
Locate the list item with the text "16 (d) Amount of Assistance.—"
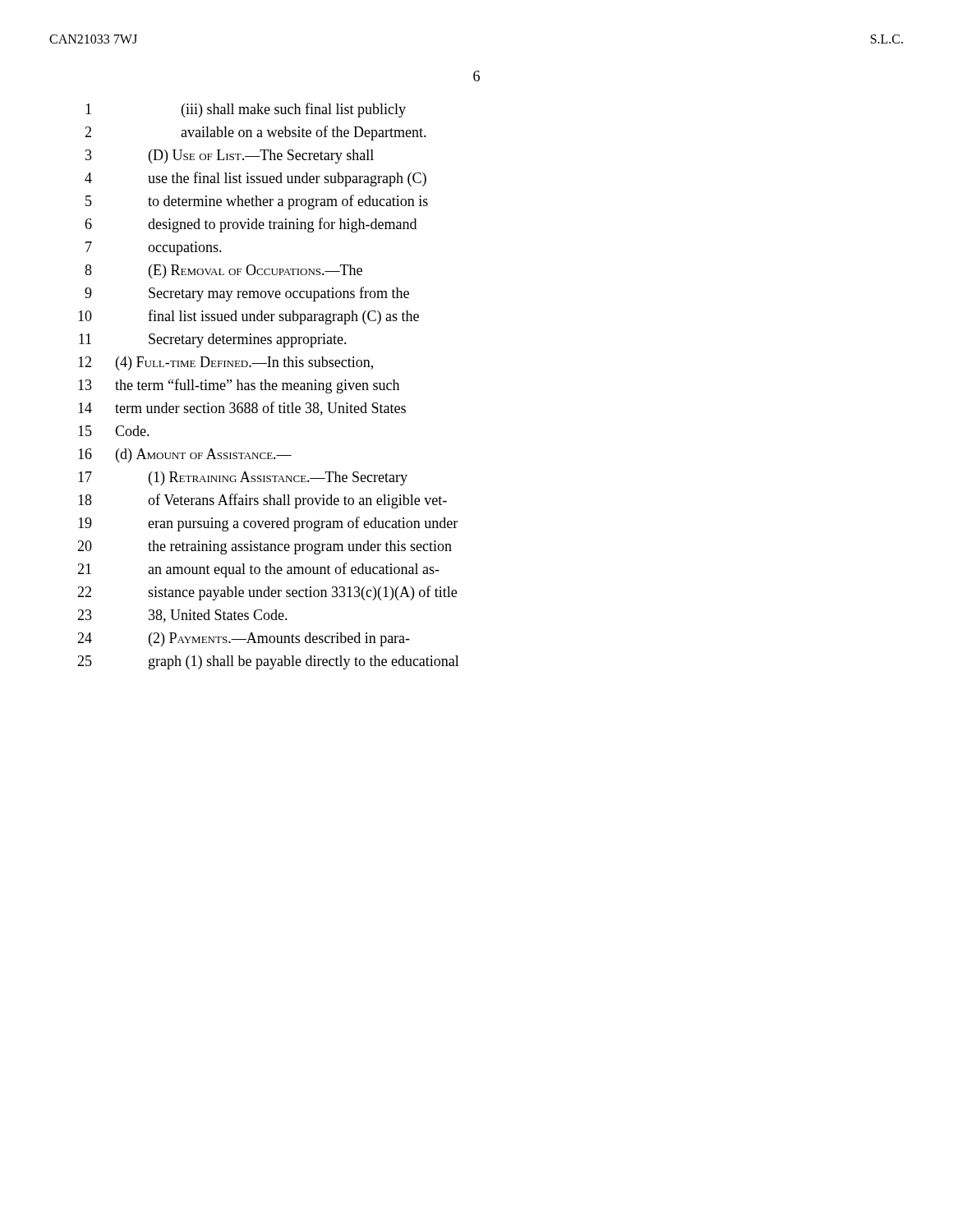(x=185, y=455)
